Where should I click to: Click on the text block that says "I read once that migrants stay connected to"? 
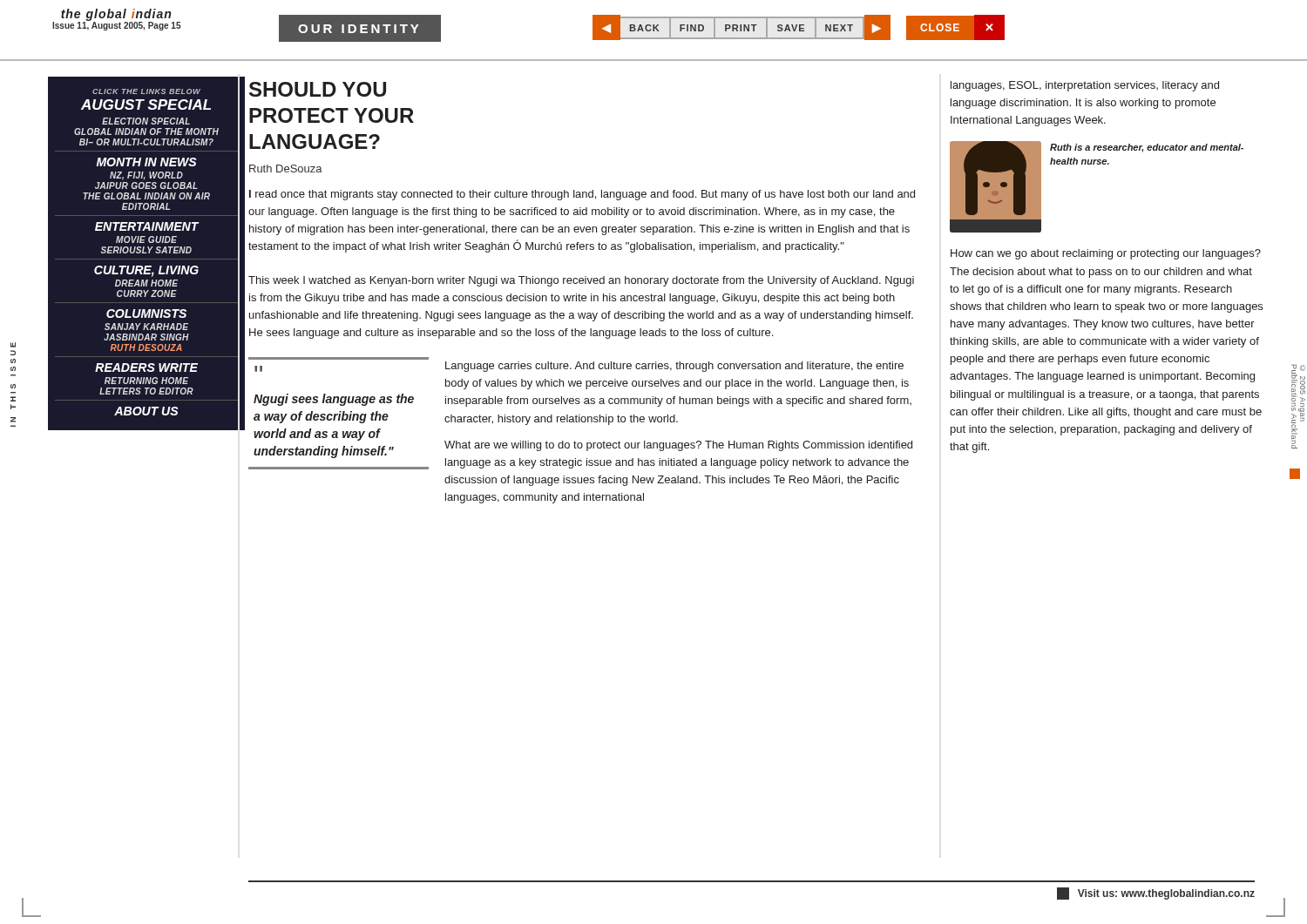click(586, 268)
